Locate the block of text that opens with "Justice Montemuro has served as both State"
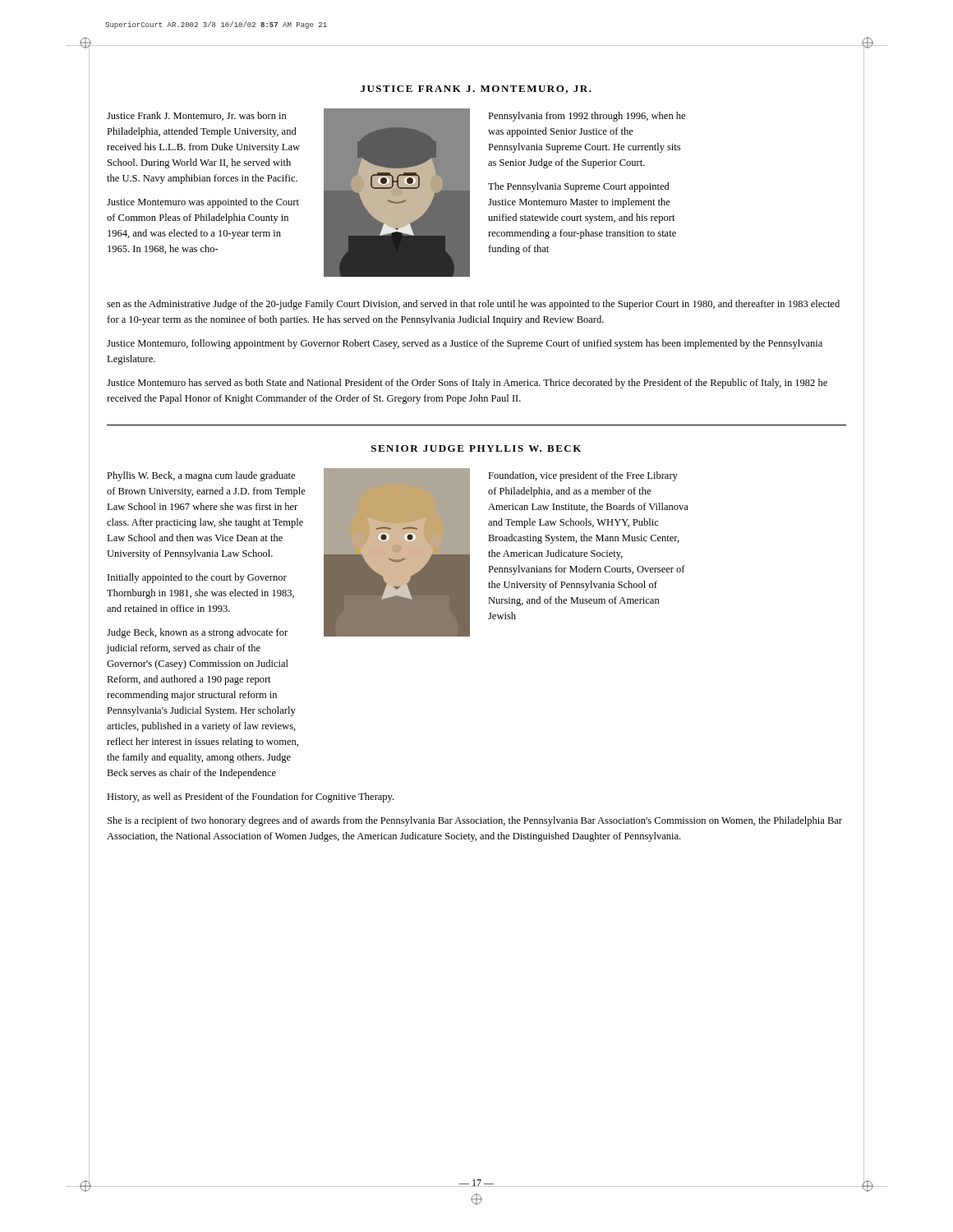Viewport: 953px width, 1232px height. coord(467,391)
